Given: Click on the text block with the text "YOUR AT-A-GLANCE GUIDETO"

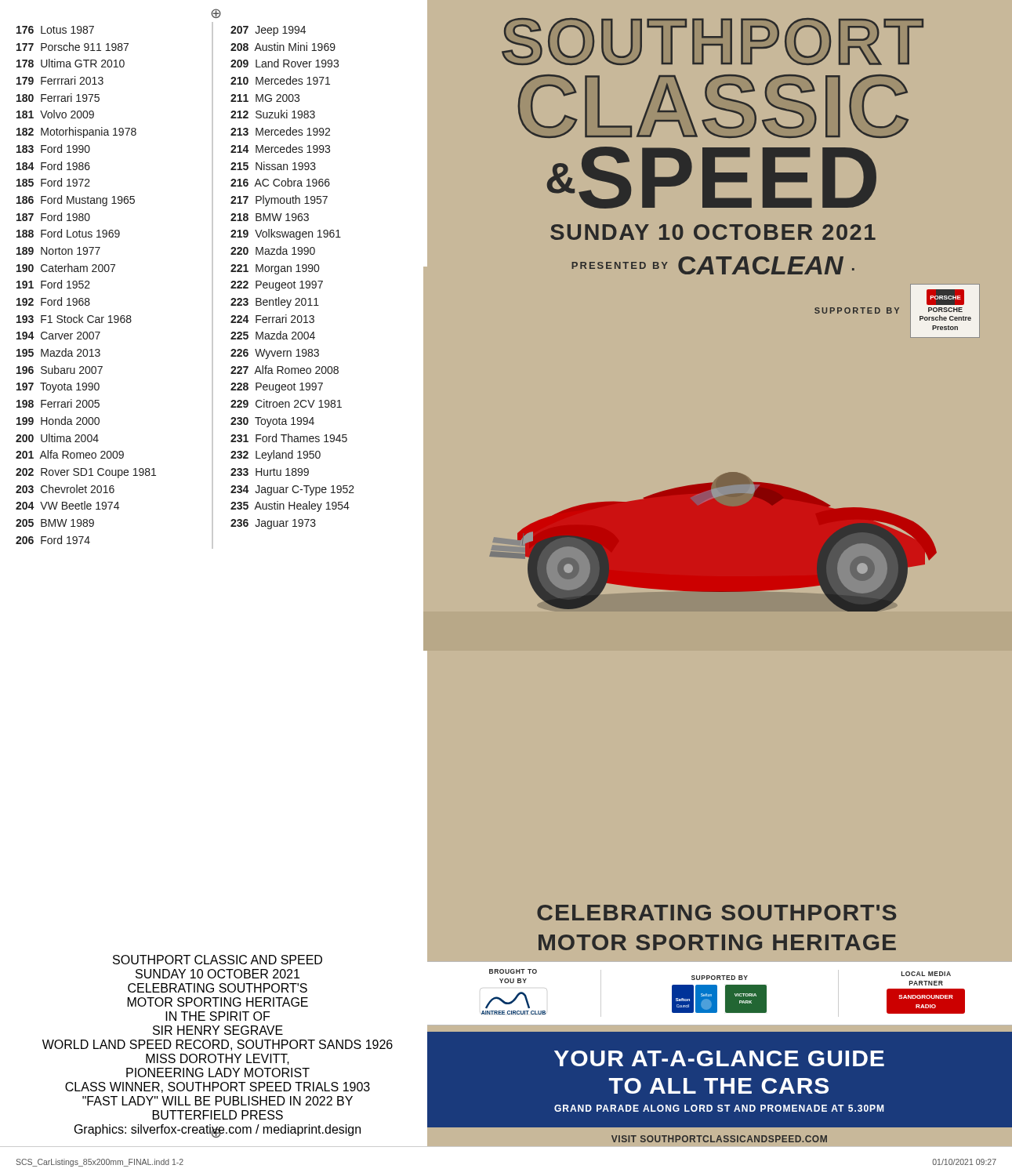Looking at the screenshot, I should pyautogui.click(x=720, y=1080).
